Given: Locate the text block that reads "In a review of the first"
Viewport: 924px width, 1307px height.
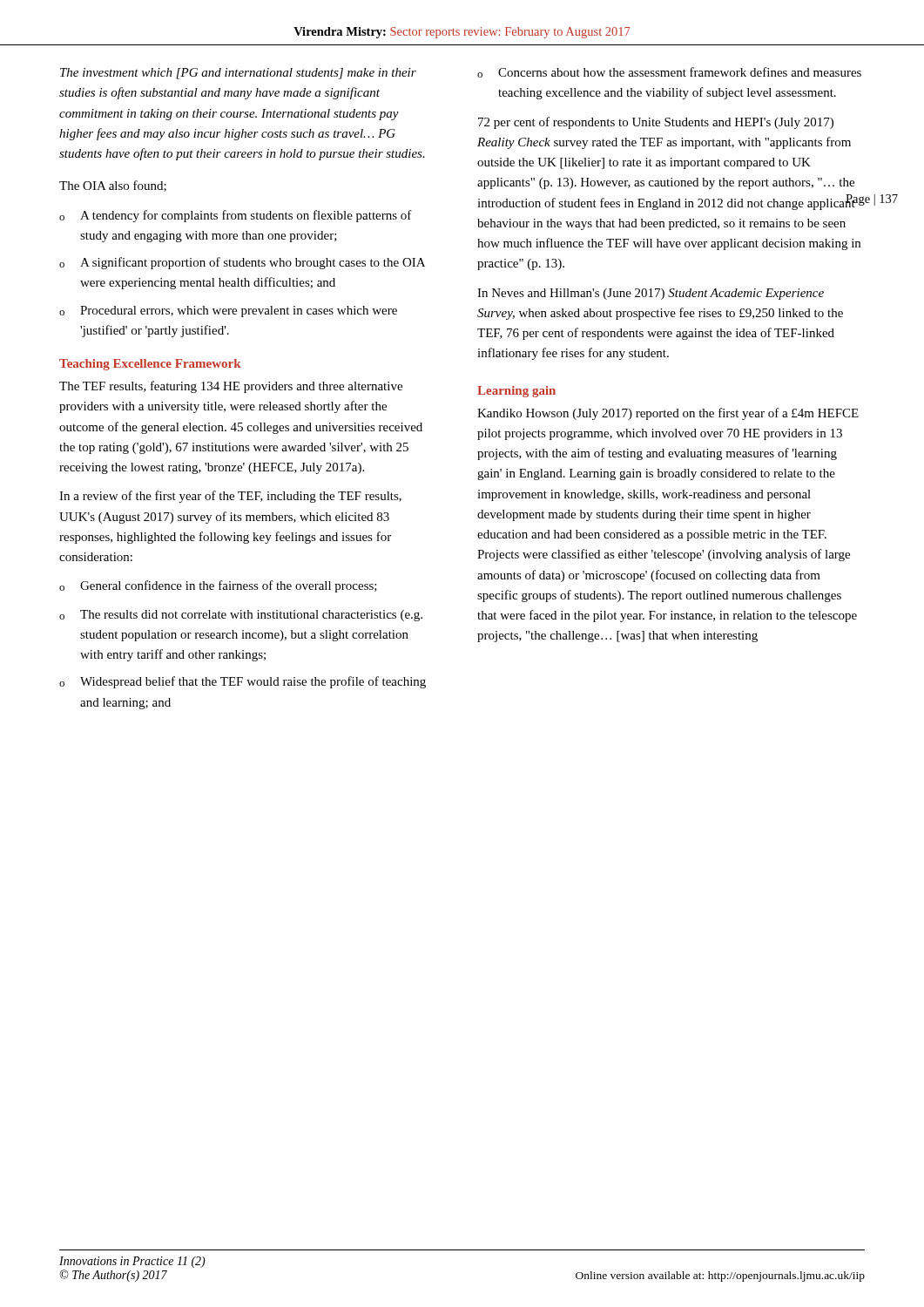Looking at the screenshot, I should click(231, 526).
